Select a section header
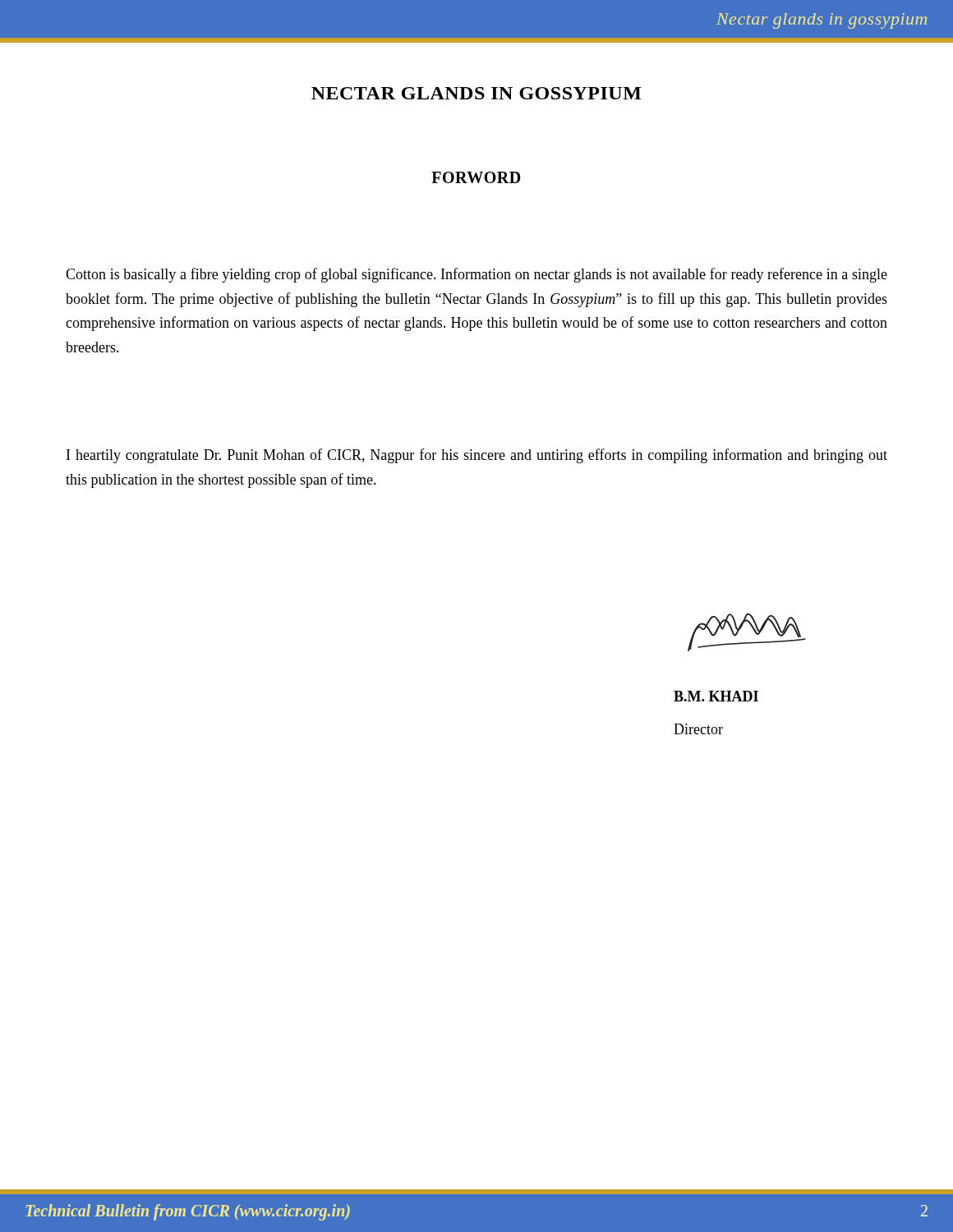953x1232 pixels. 476,177
